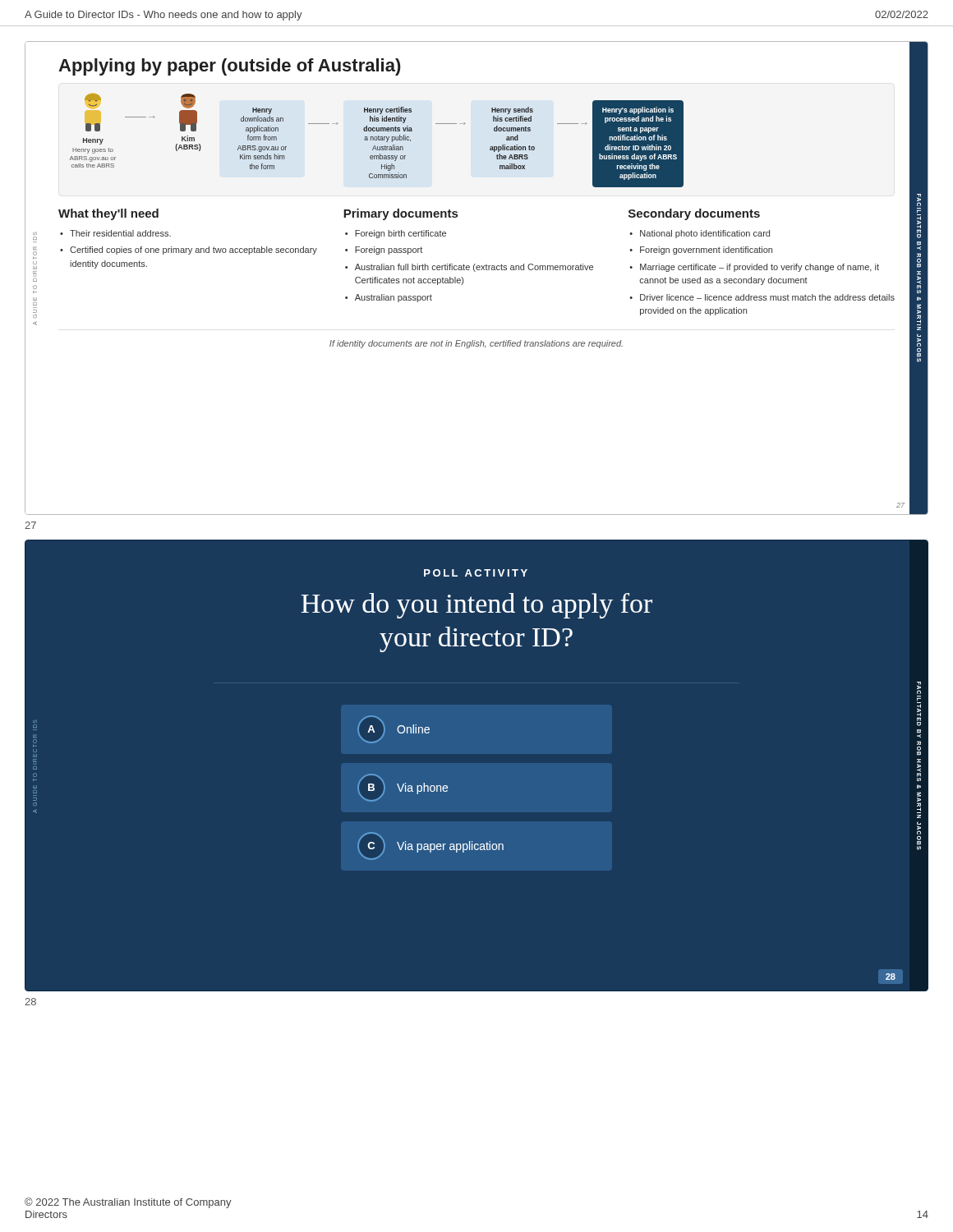This screenshot has width=953, height=1232.
Task: Select the passage starting "•Australian passport"
Action: point(388,297)
